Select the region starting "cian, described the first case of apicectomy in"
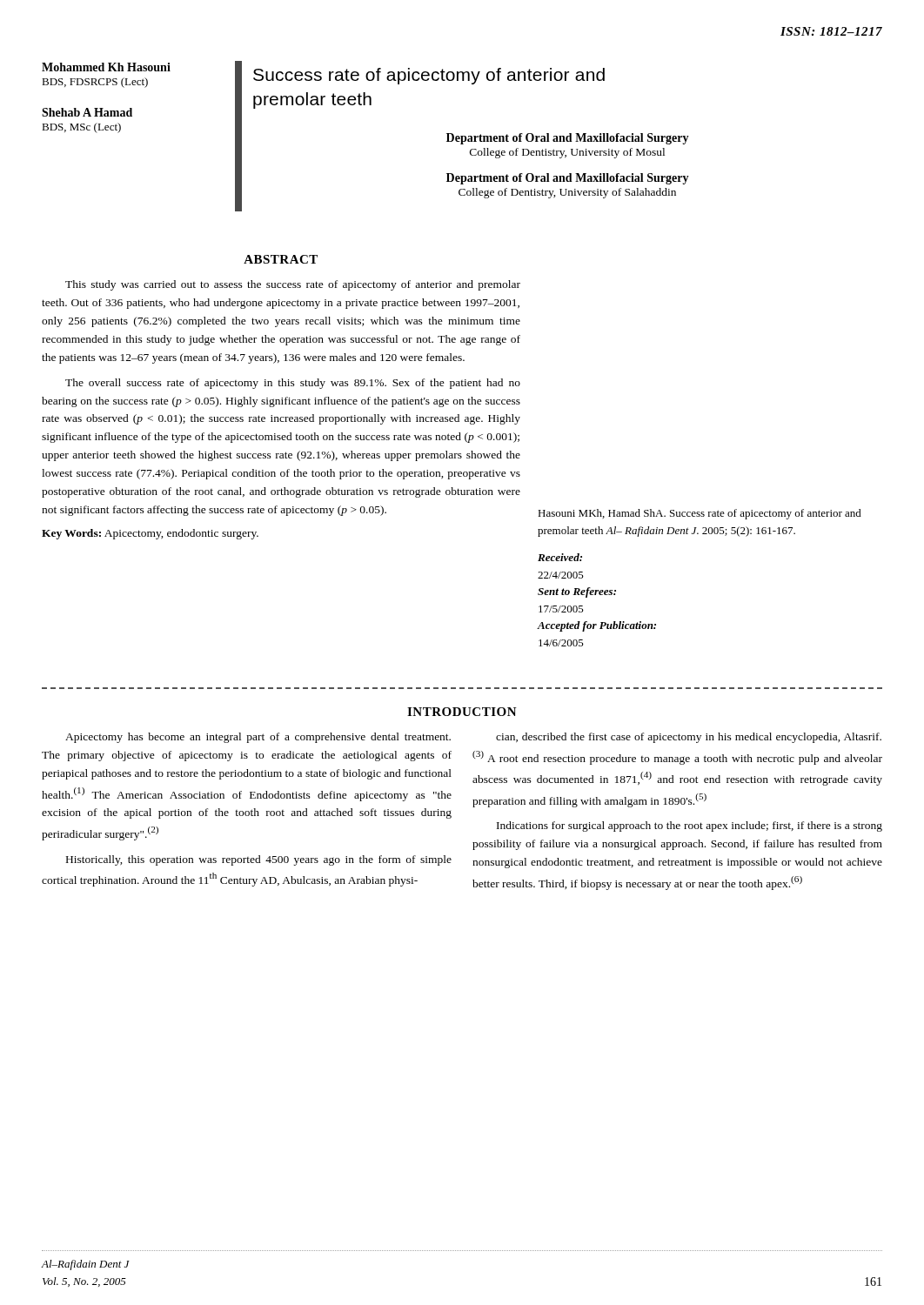924x1305 pixels. point(677,811)
